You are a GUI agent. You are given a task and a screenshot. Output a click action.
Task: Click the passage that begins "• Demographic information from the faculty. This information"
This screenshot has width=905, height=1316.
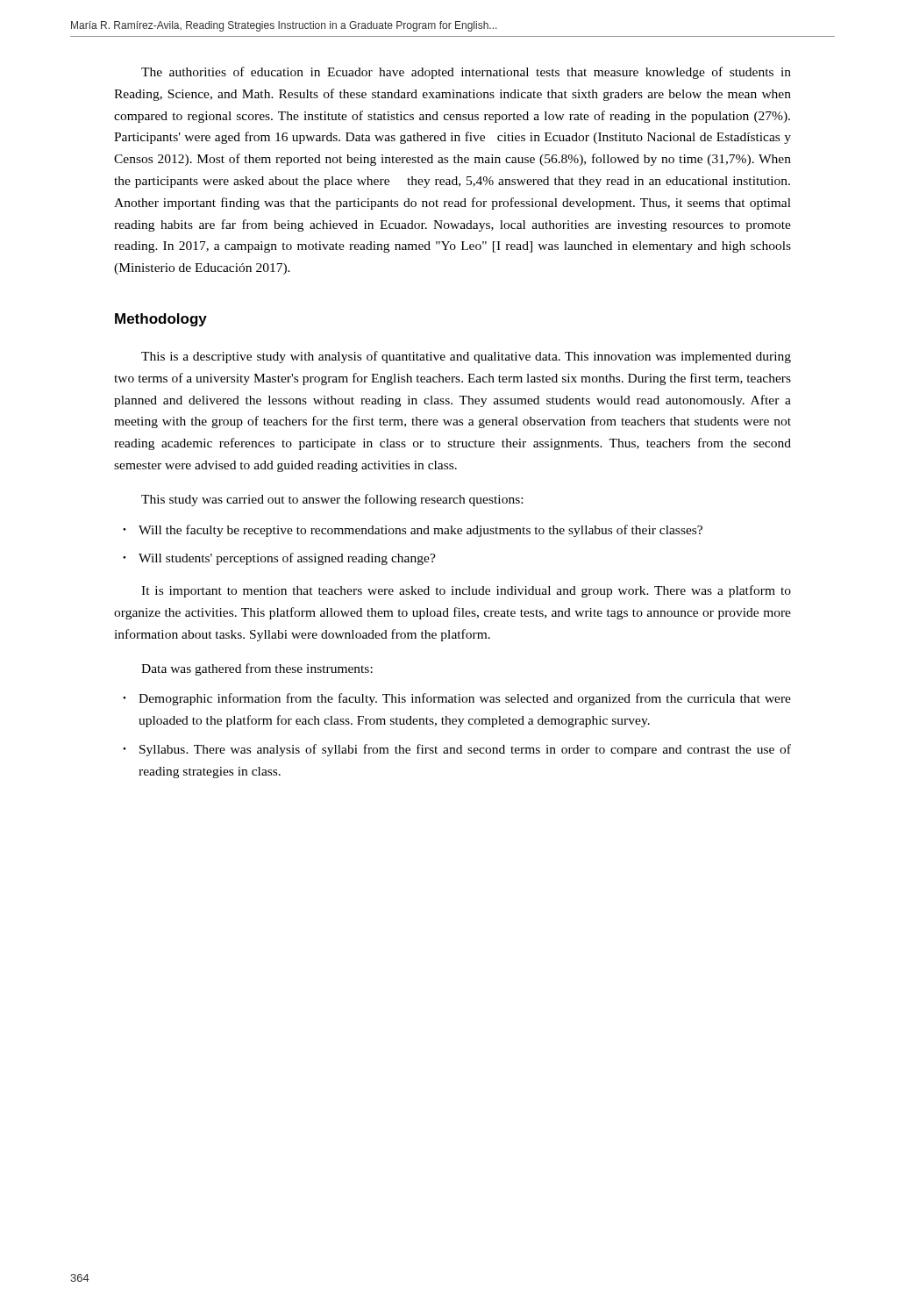tap(452, 710)
